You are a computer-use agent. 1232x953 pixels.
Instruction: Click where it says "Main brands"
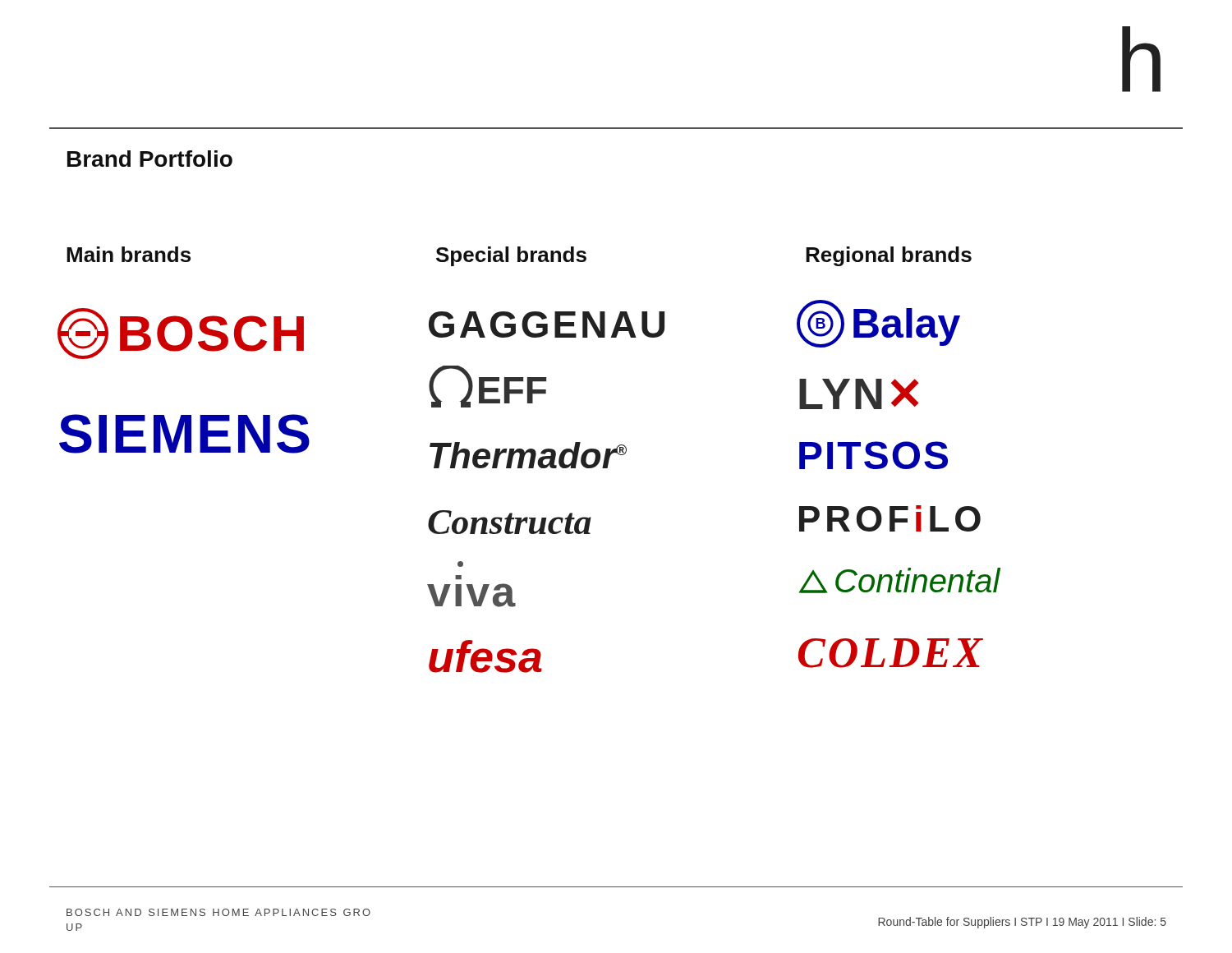click(129, 255)
